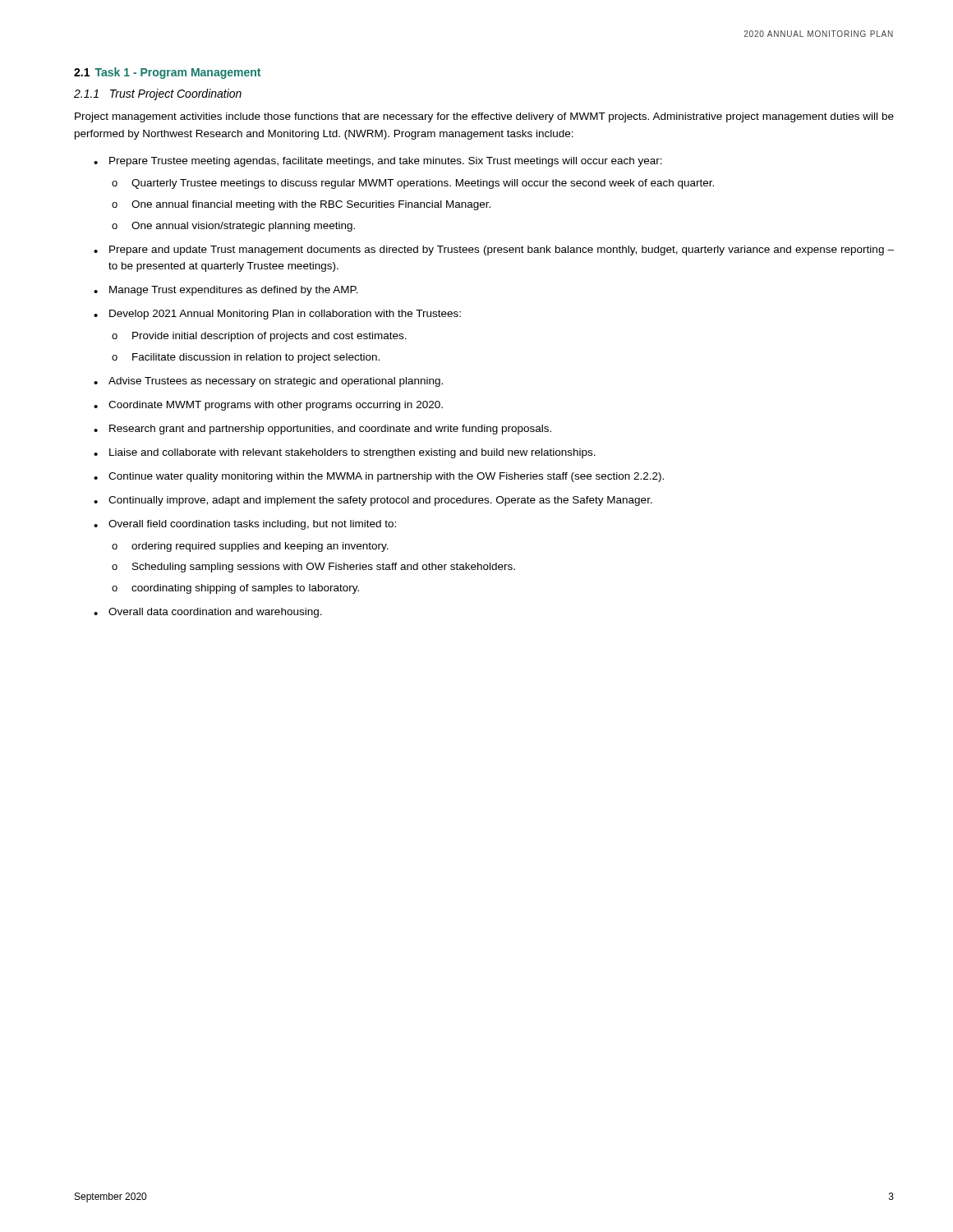
Task: Point to the block beginning "Prepare Trustee meeting agendas, facilitate meetings, and take"
Action: 501,194
